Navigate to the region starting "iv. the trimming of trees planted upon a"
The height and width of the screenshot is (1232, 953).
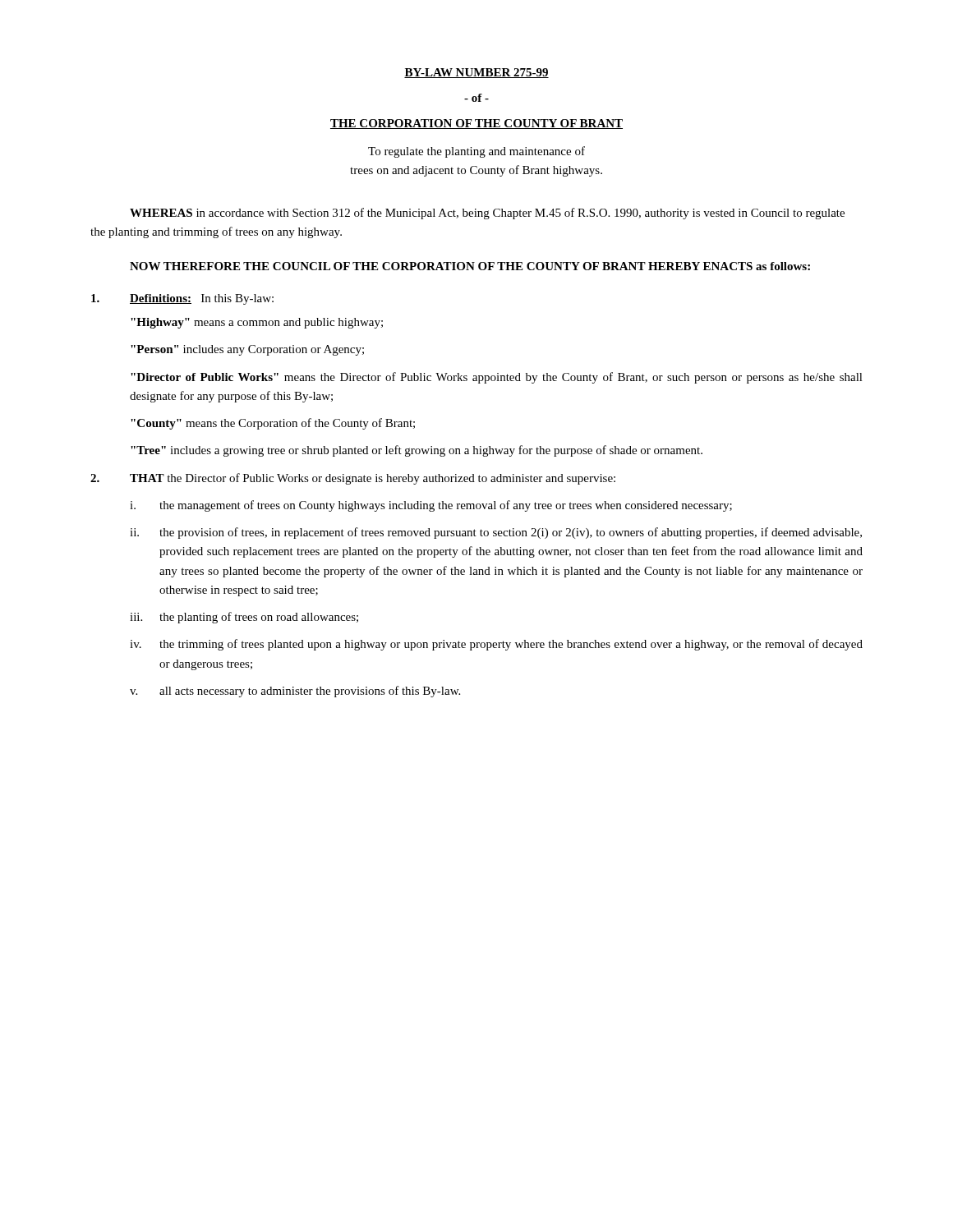[x=496, y=654]
